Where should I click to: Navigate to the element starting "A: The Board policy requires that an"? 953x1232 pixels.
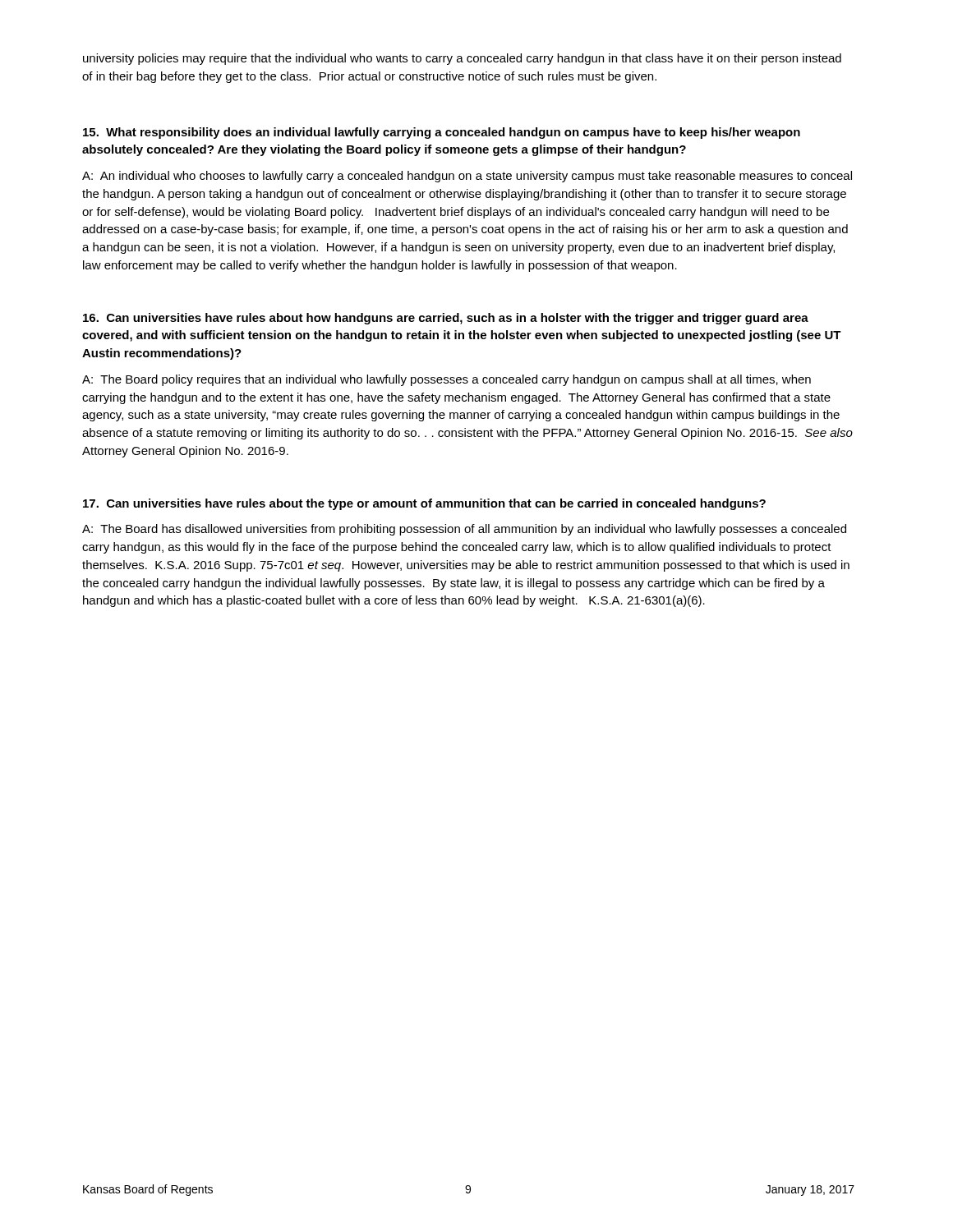click(x=467, y=415)
